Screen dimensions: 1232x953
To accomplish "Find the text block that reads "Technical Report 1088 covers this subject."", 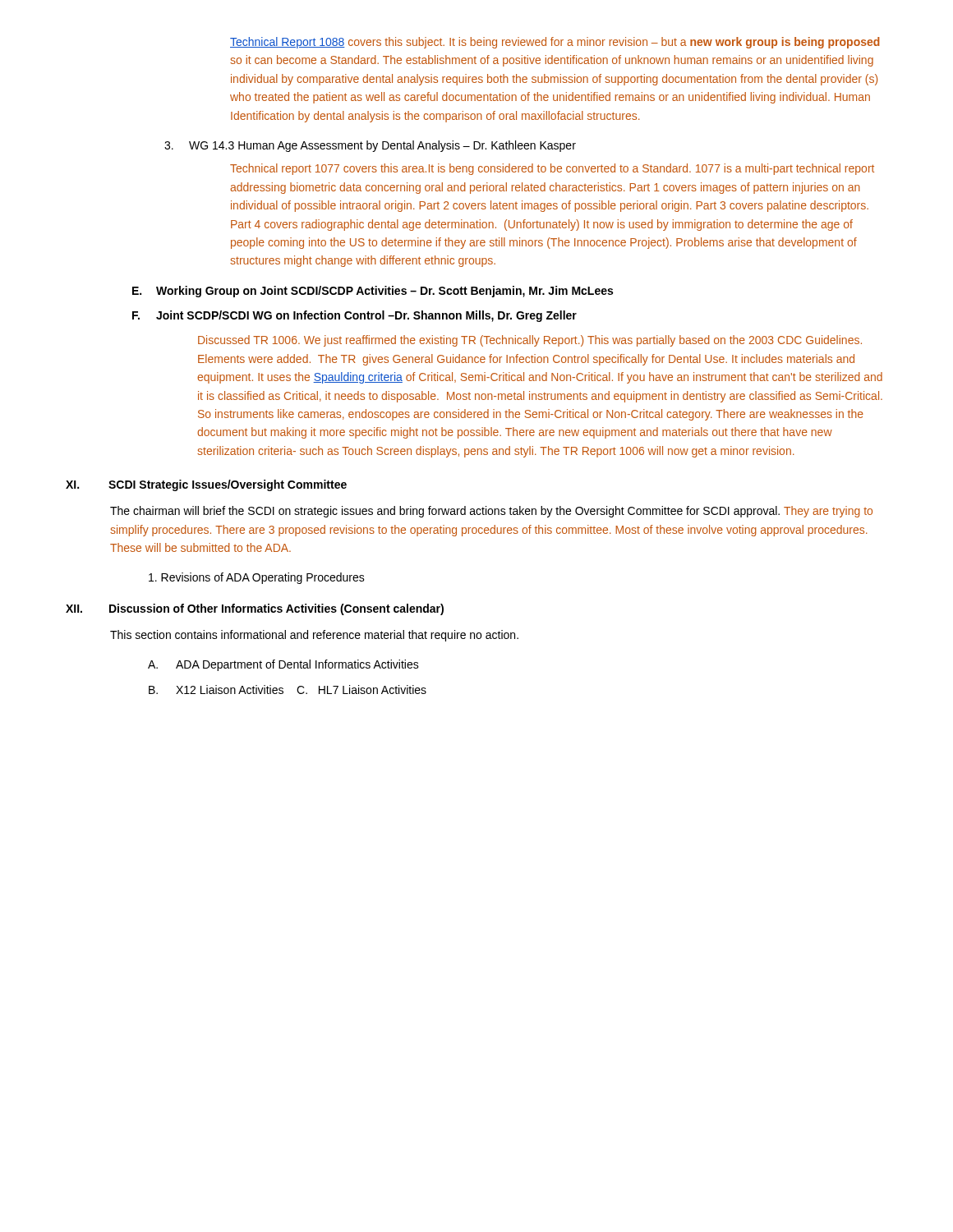I will coord(555,79).
